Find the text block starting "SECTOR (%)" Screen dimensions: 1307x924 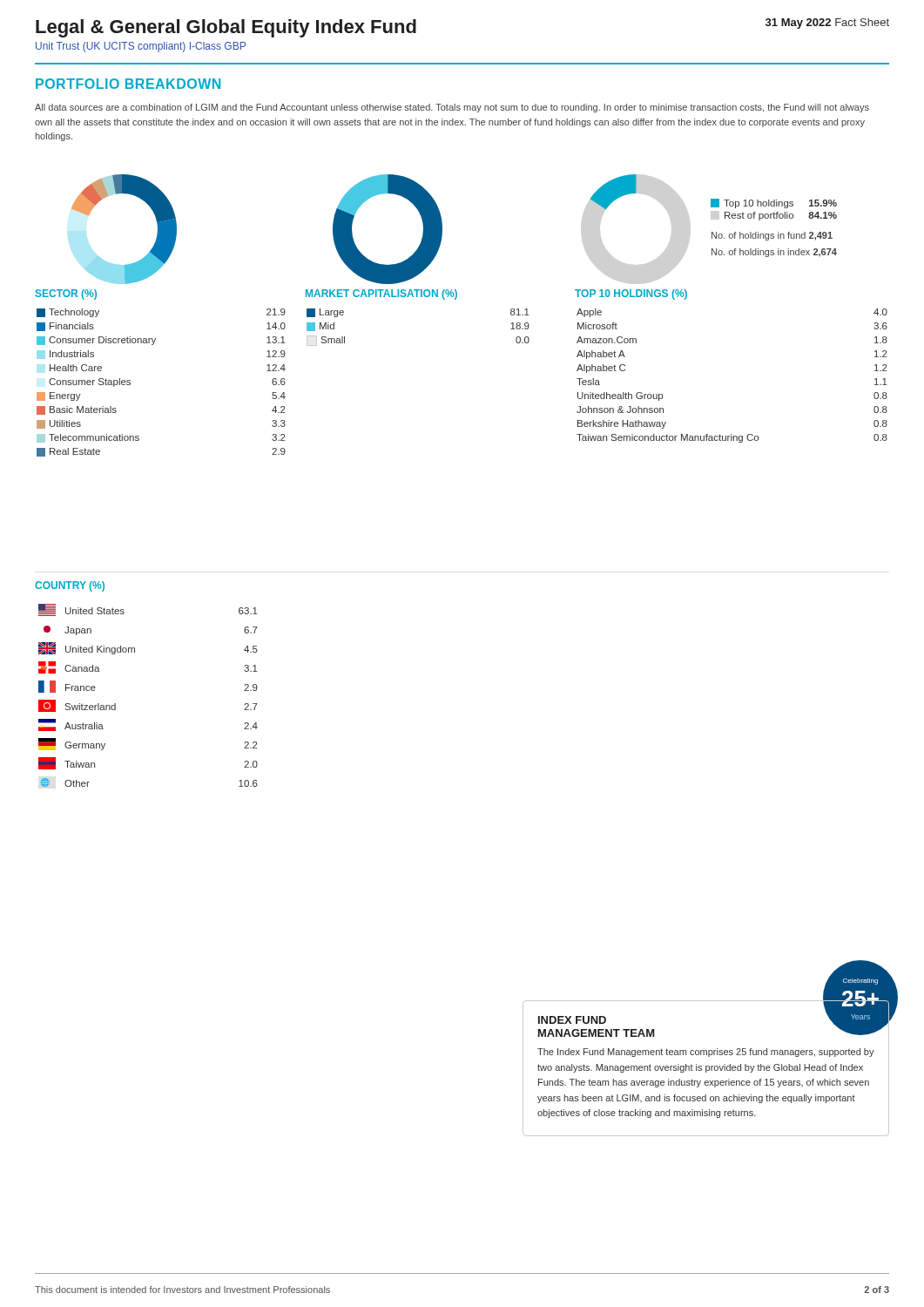(x=66, y=294)
